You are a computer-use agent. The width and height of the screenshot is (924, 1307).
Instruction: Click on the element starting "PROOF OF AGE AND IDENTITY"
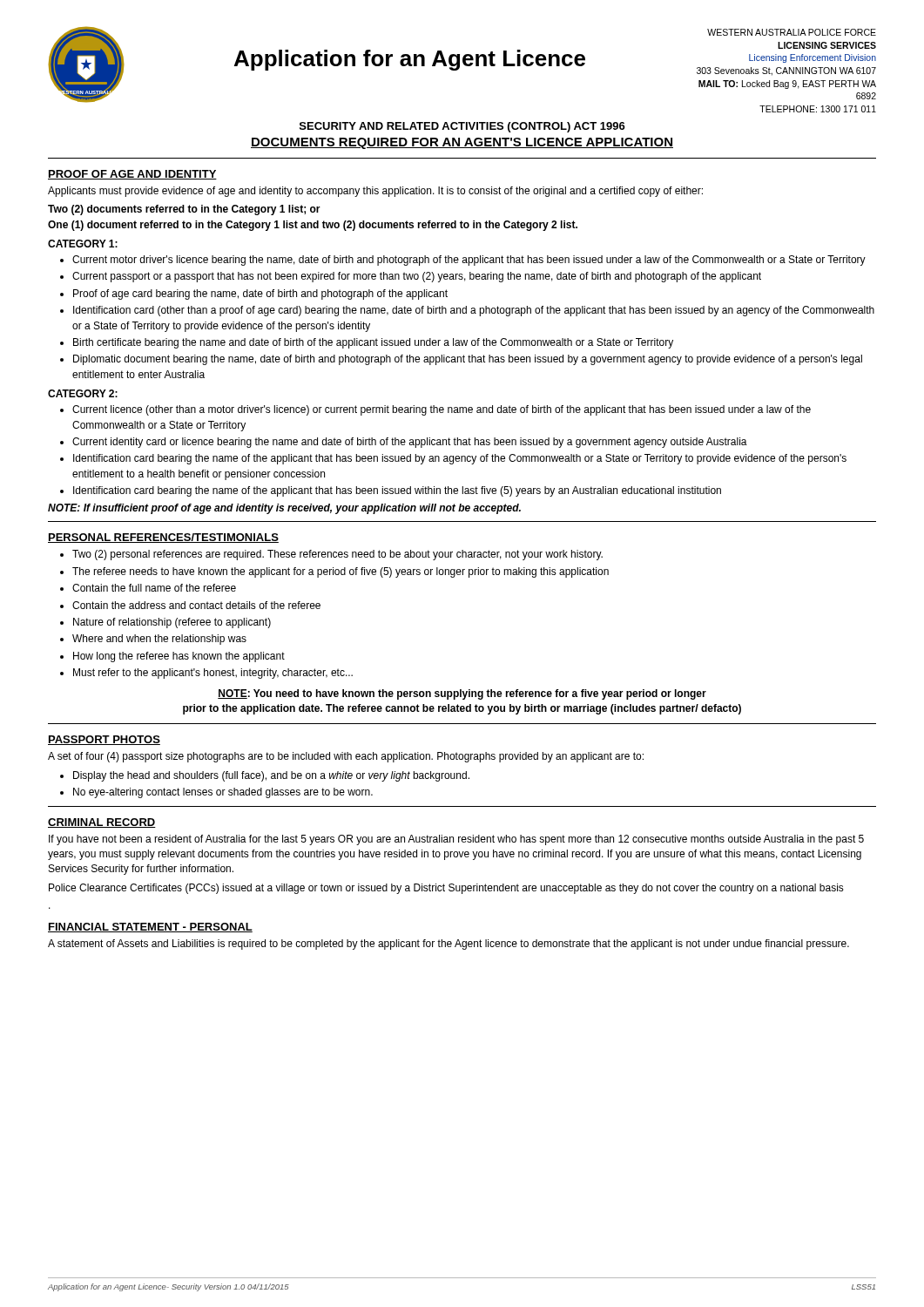tap(132, 174)
